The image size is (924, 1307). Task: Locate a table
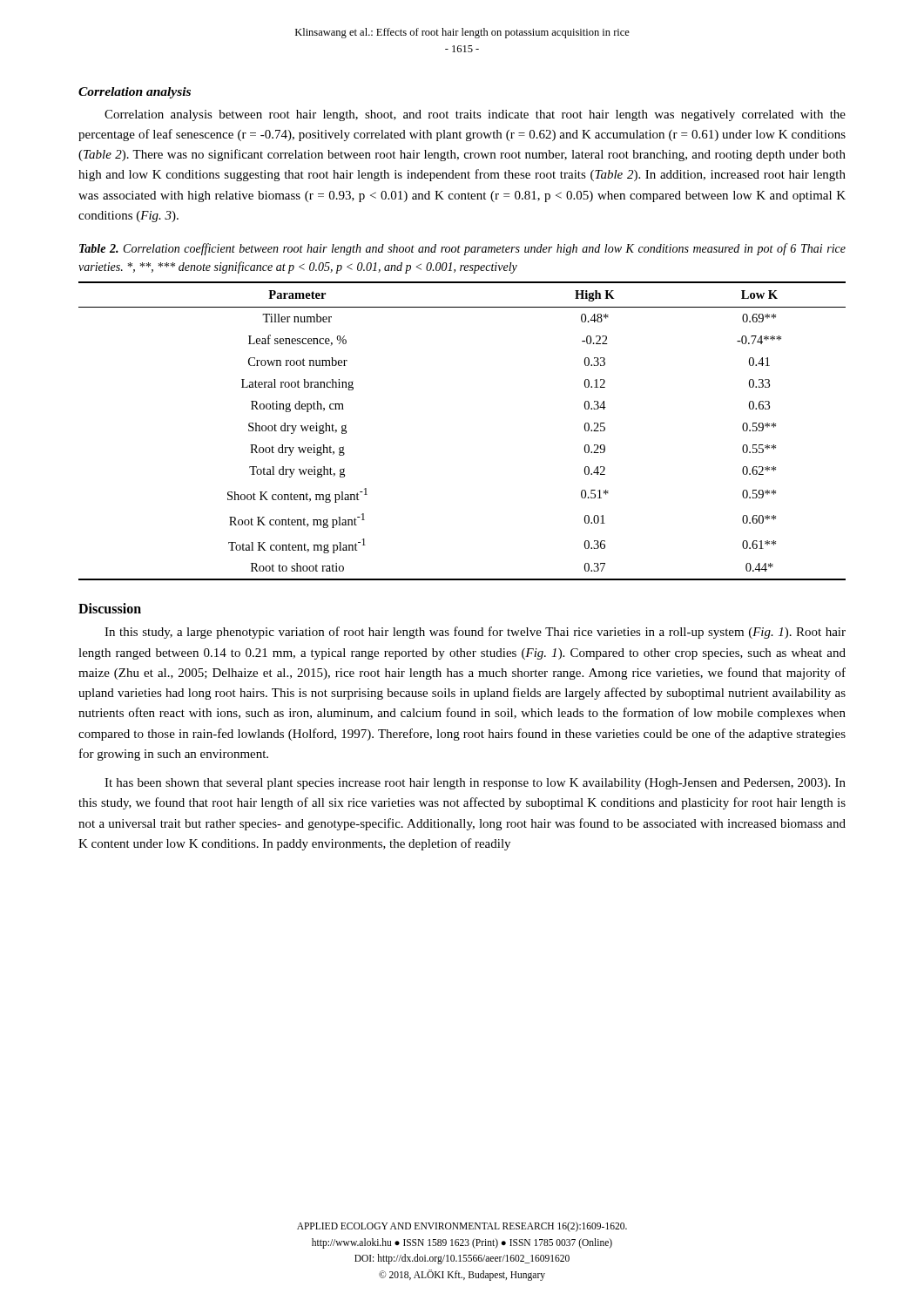pos(462,431)
